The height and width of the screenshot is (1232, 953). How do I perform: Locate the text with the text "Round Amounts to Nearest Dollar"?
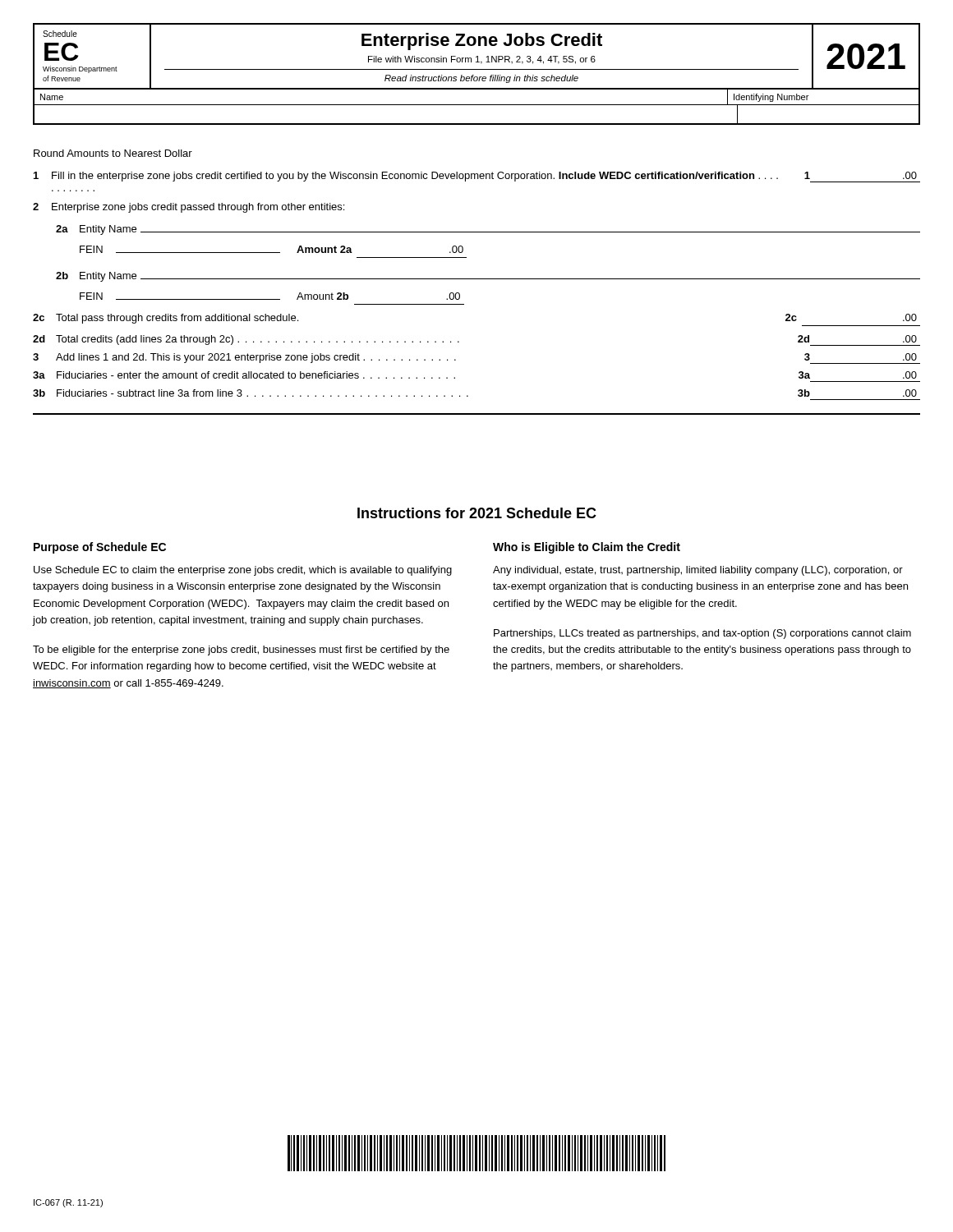tap(112, 153)
